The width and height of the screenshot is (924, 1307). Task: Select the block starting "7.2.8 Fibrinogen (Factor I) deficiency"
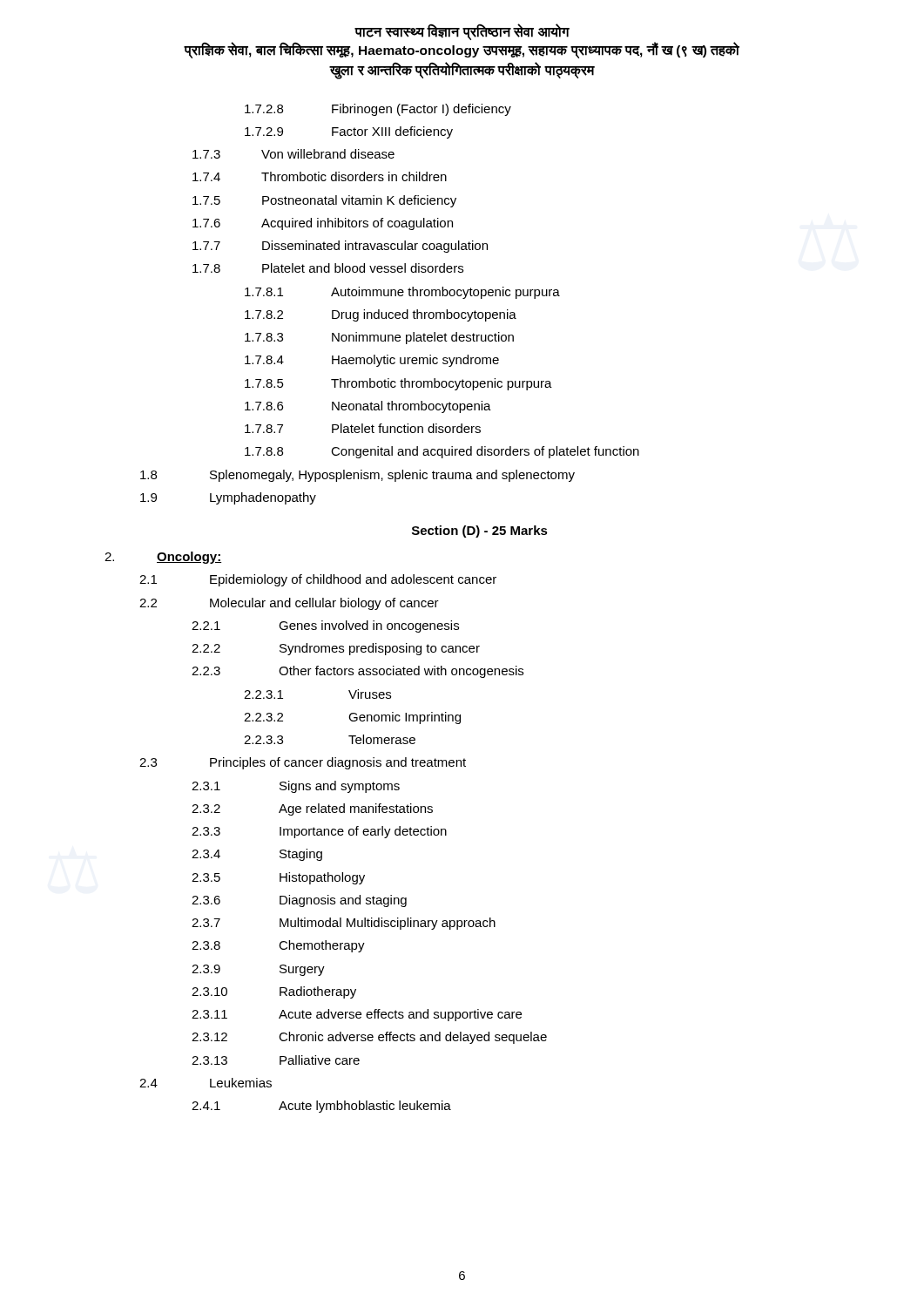point(378,110)
